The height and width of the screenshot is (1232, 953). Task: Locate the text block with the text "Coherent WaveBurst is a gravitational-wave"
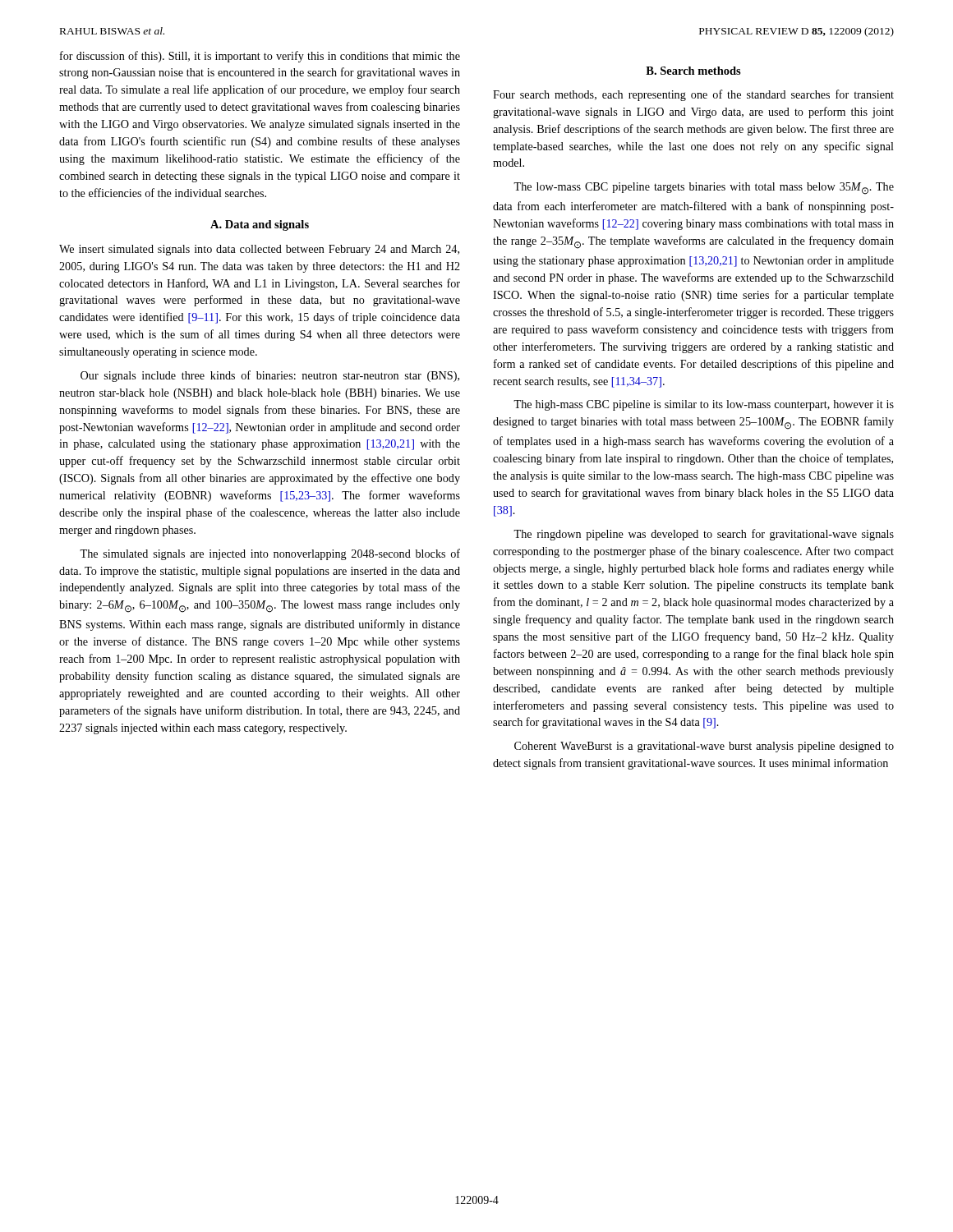click(693, 755)
